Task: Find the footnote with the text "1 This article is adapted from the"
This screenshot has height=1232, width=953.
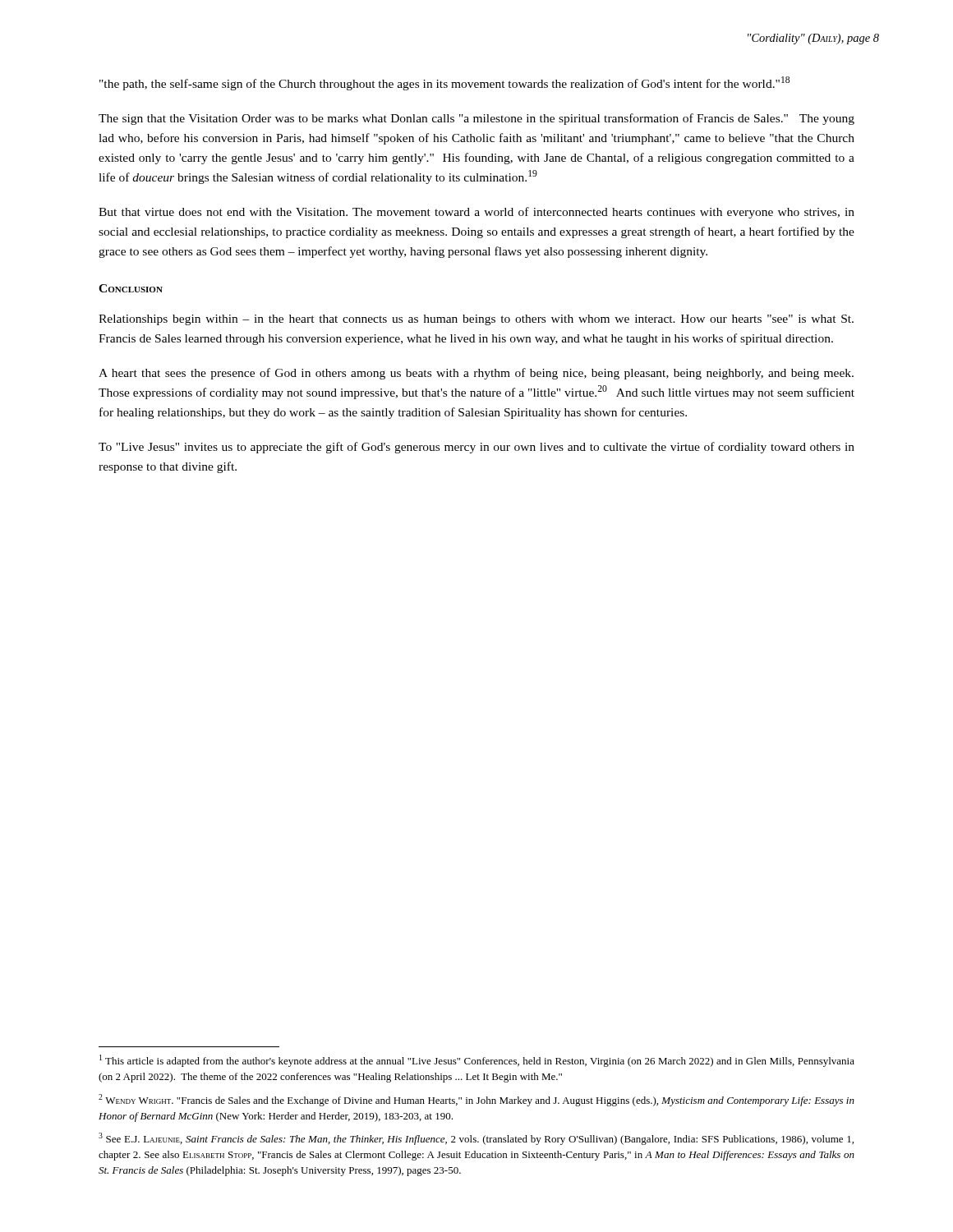Action: (476, 1068)
